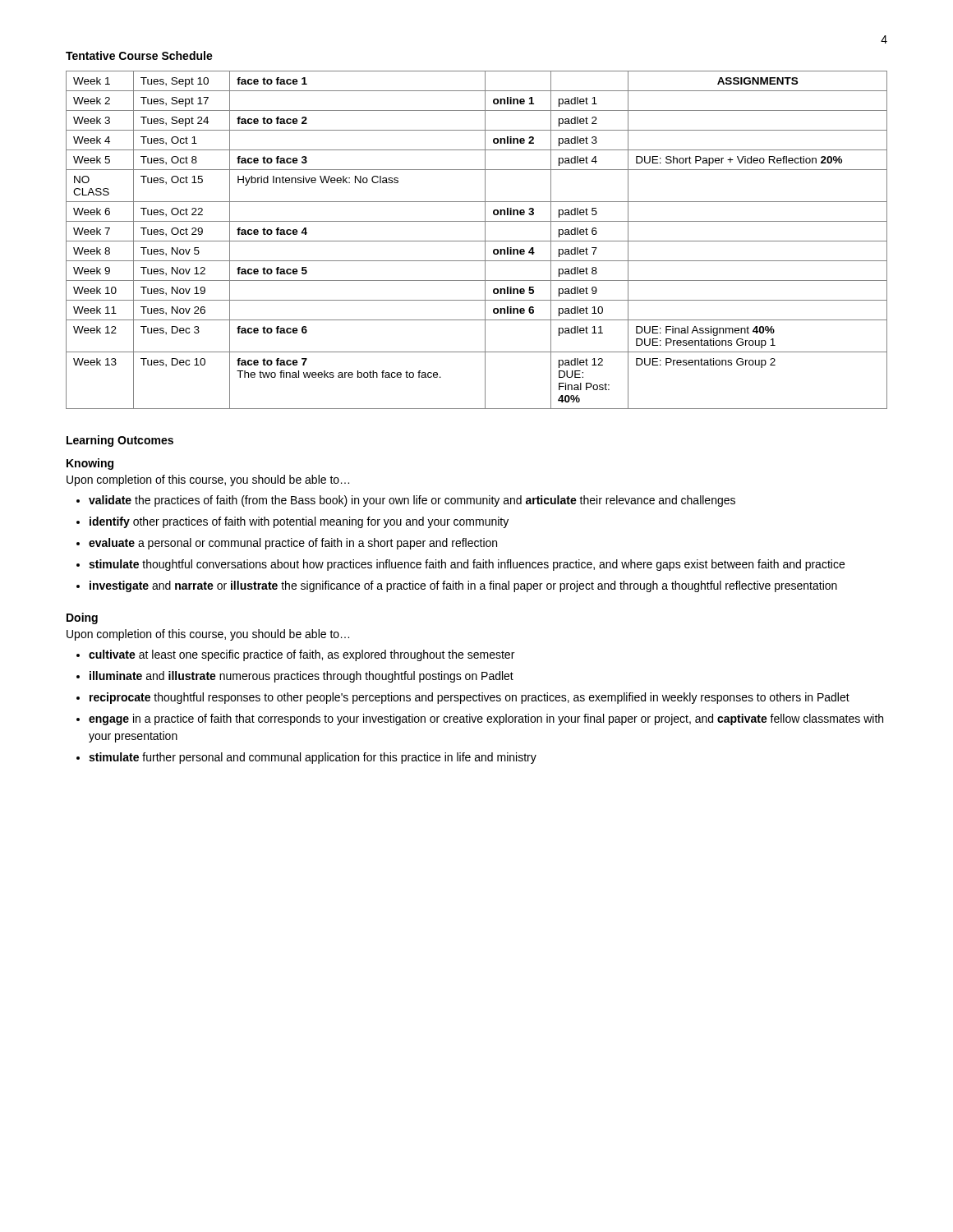This screenshot has height=1232, width=953.
Task: Select the list item with the text "illuminate and illustrate numerous practices through"
Action: [301, 676]
